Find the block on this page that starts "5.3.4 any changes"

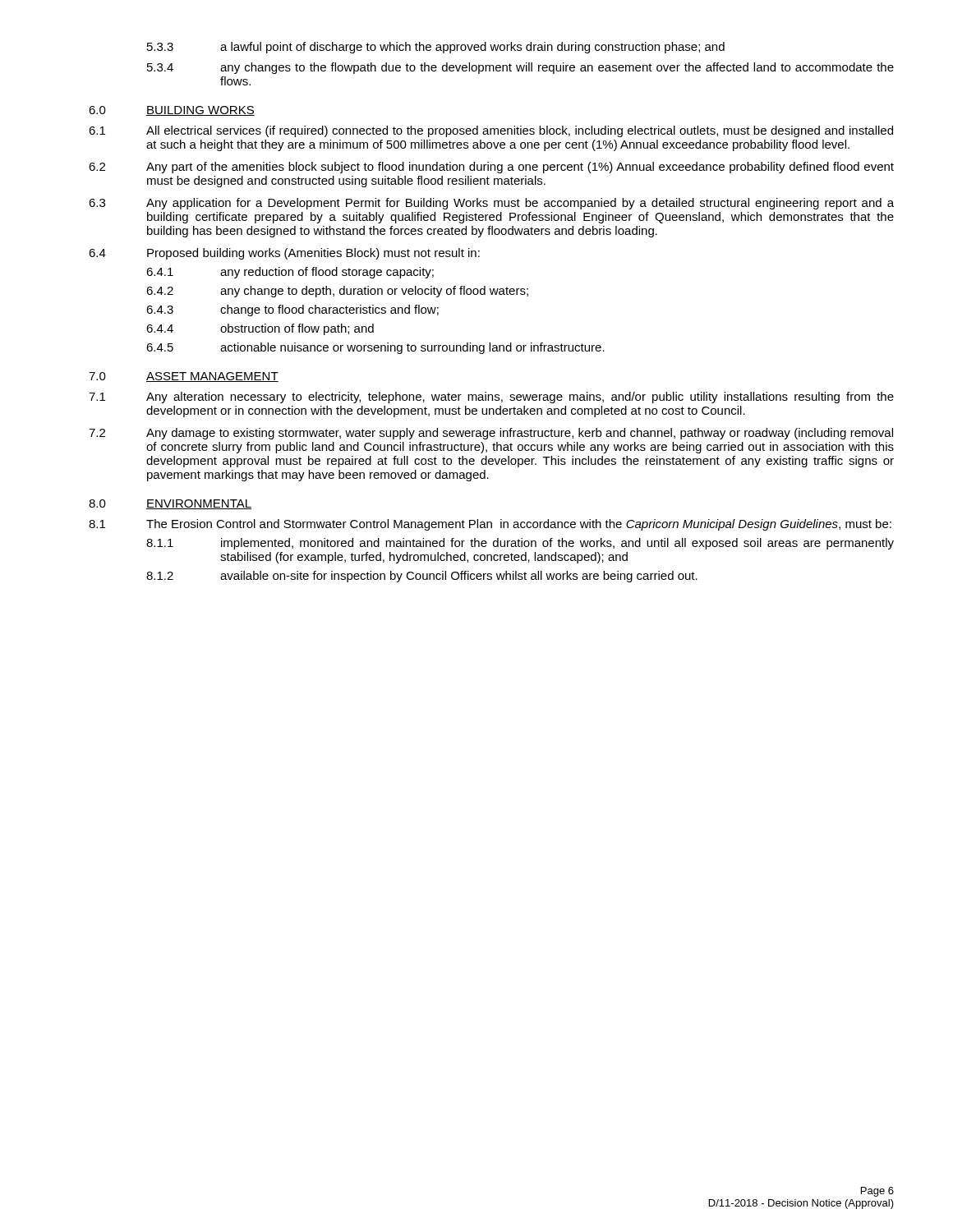[520, 74]
